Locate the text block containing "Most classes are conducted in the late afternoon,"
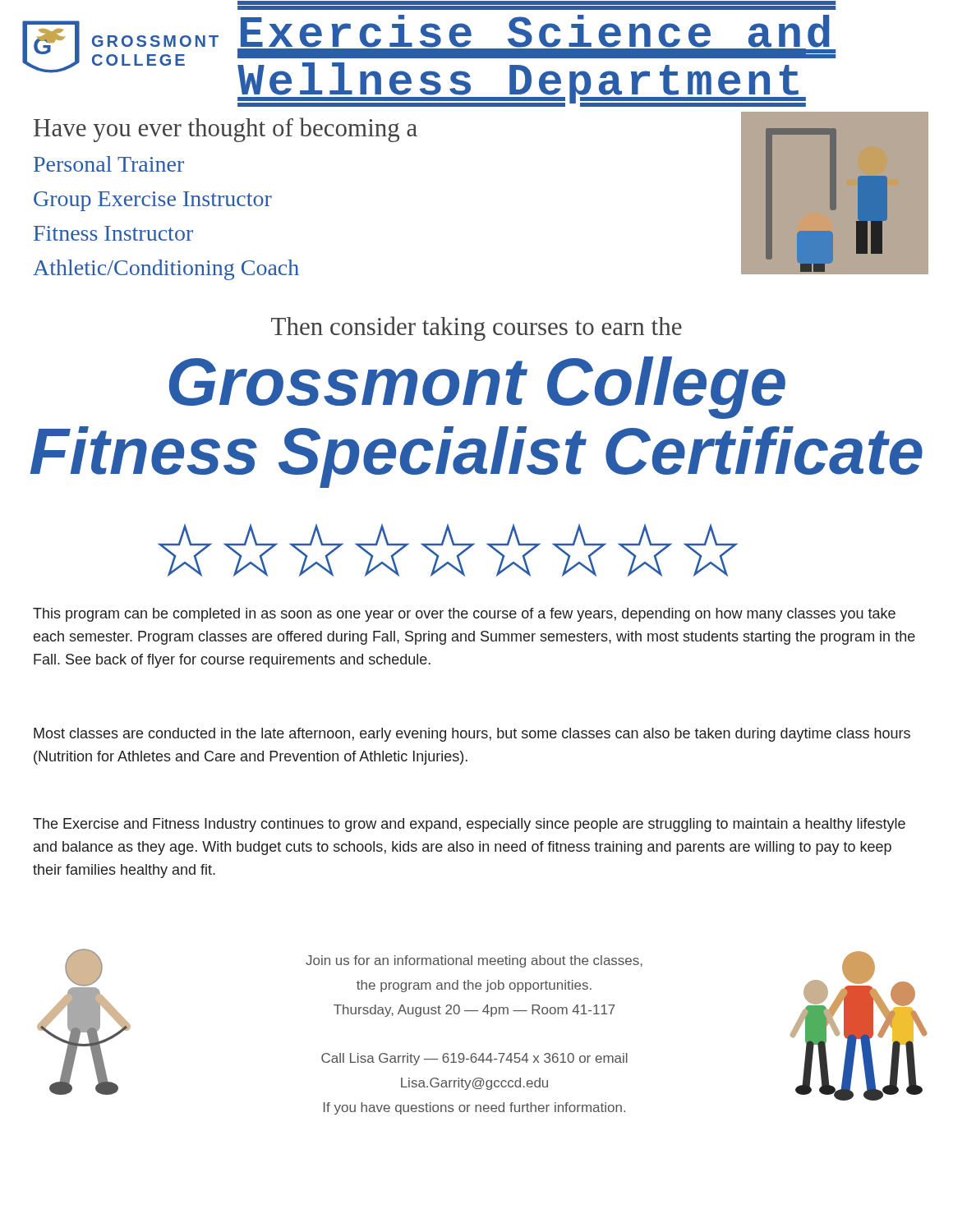The image size is (953, 1232). [472, 745]
